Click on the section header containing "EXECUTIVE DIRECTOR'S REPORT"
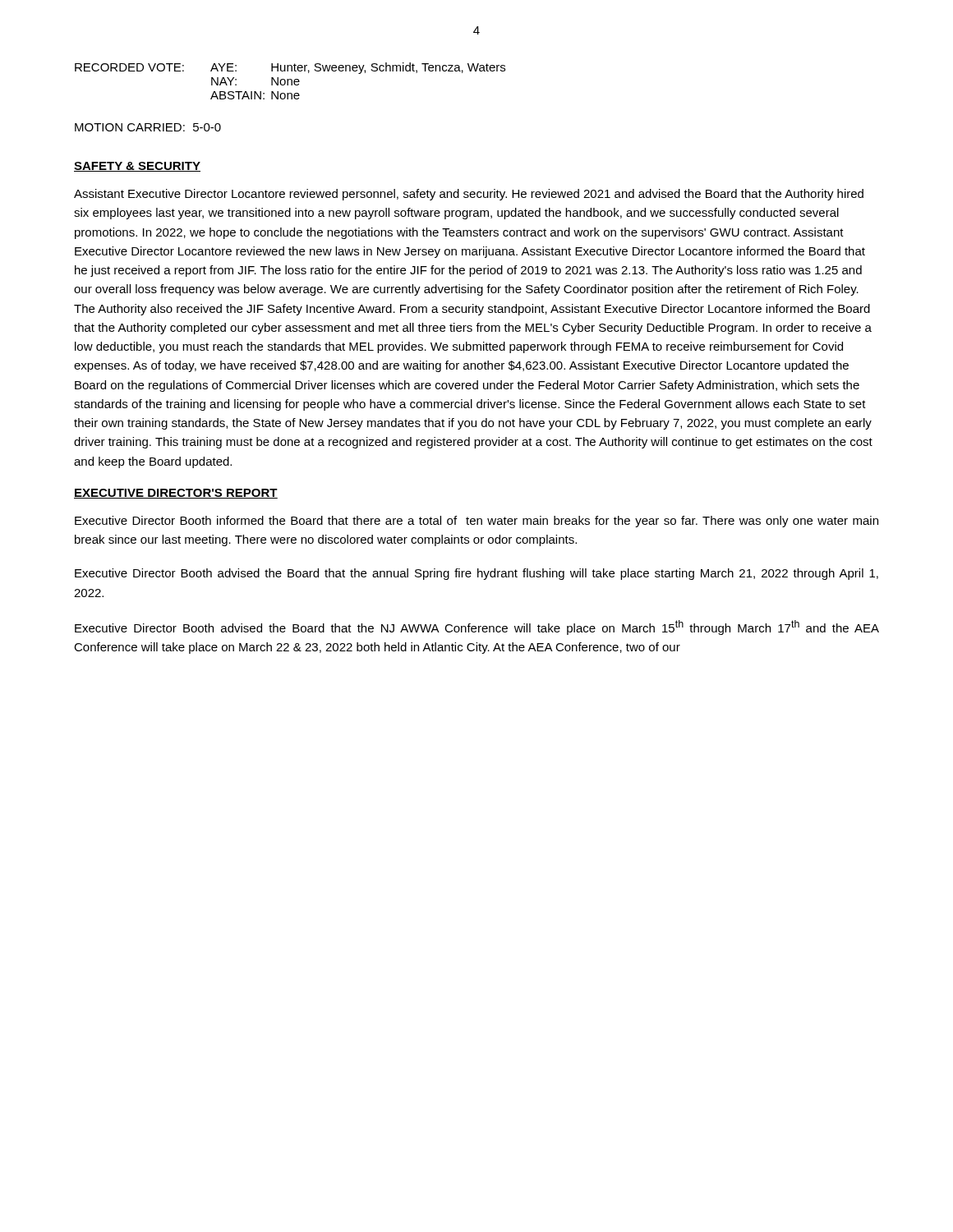The image size is (953, 1232). coord(176,492)
